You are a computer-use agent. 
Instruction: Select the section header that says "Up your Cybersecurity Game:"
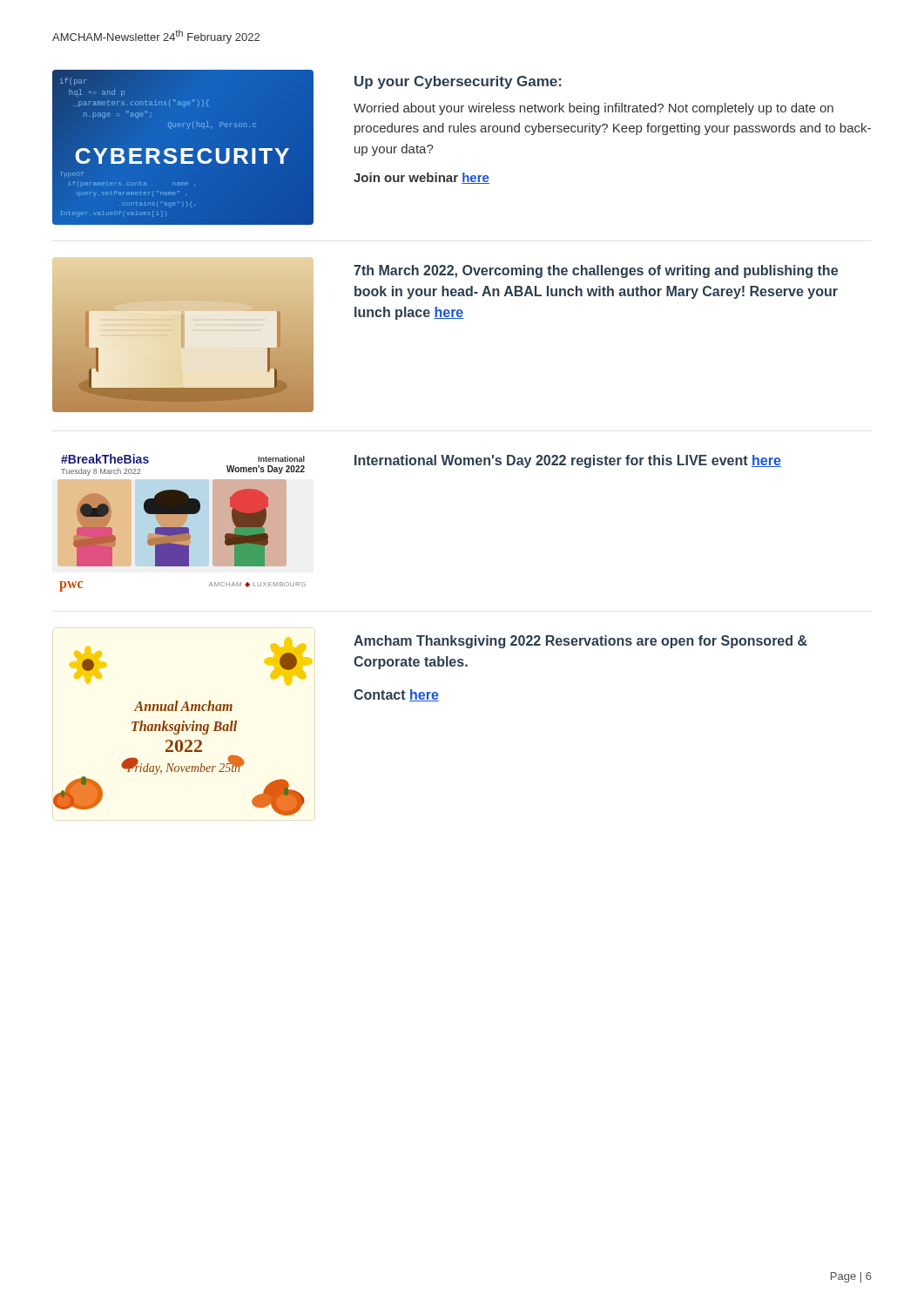click(458, 81)
